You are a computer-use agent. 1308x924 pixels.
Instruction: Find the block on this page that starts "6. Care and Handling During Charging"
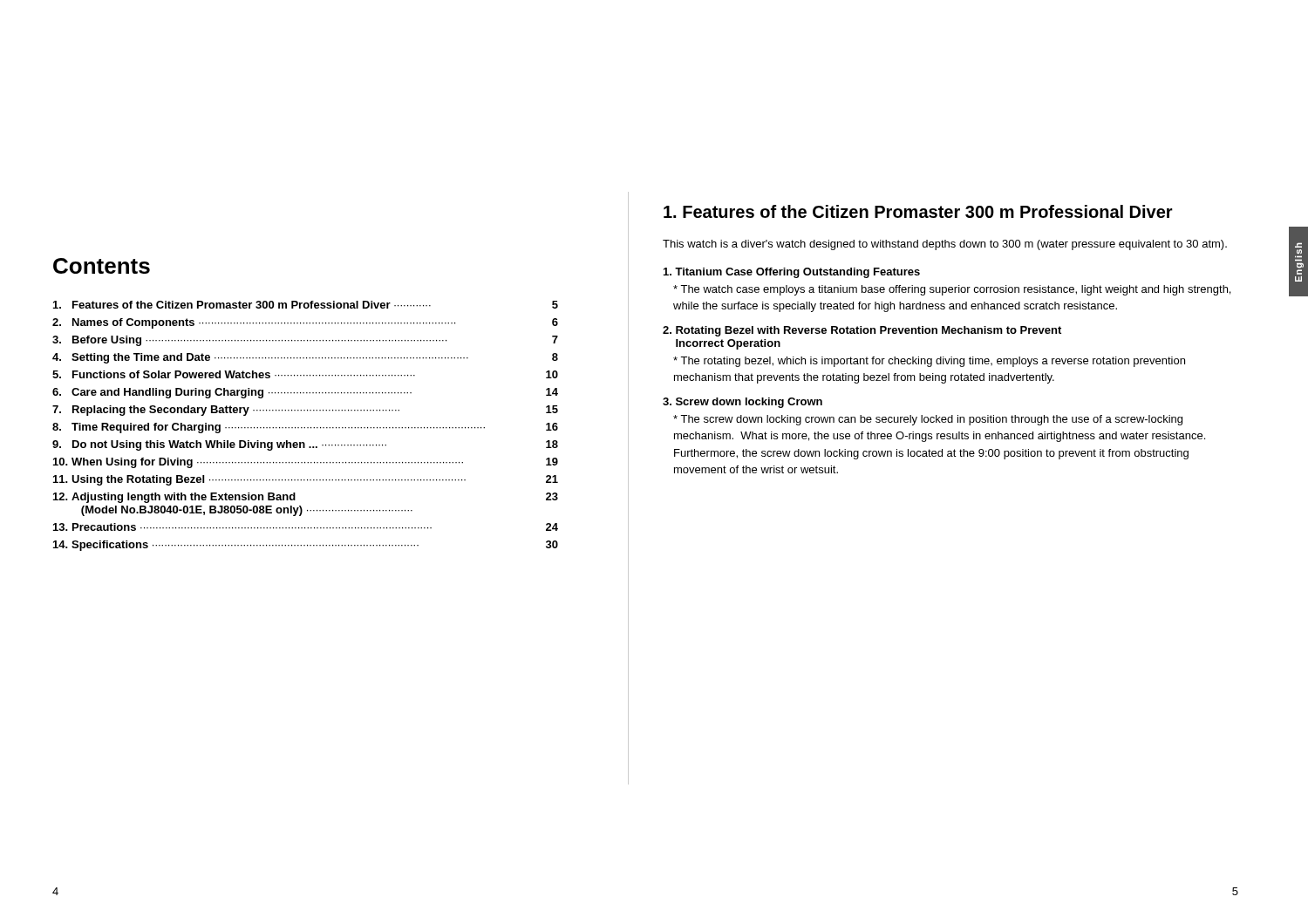pyautogui.click(x=305, y=391)
